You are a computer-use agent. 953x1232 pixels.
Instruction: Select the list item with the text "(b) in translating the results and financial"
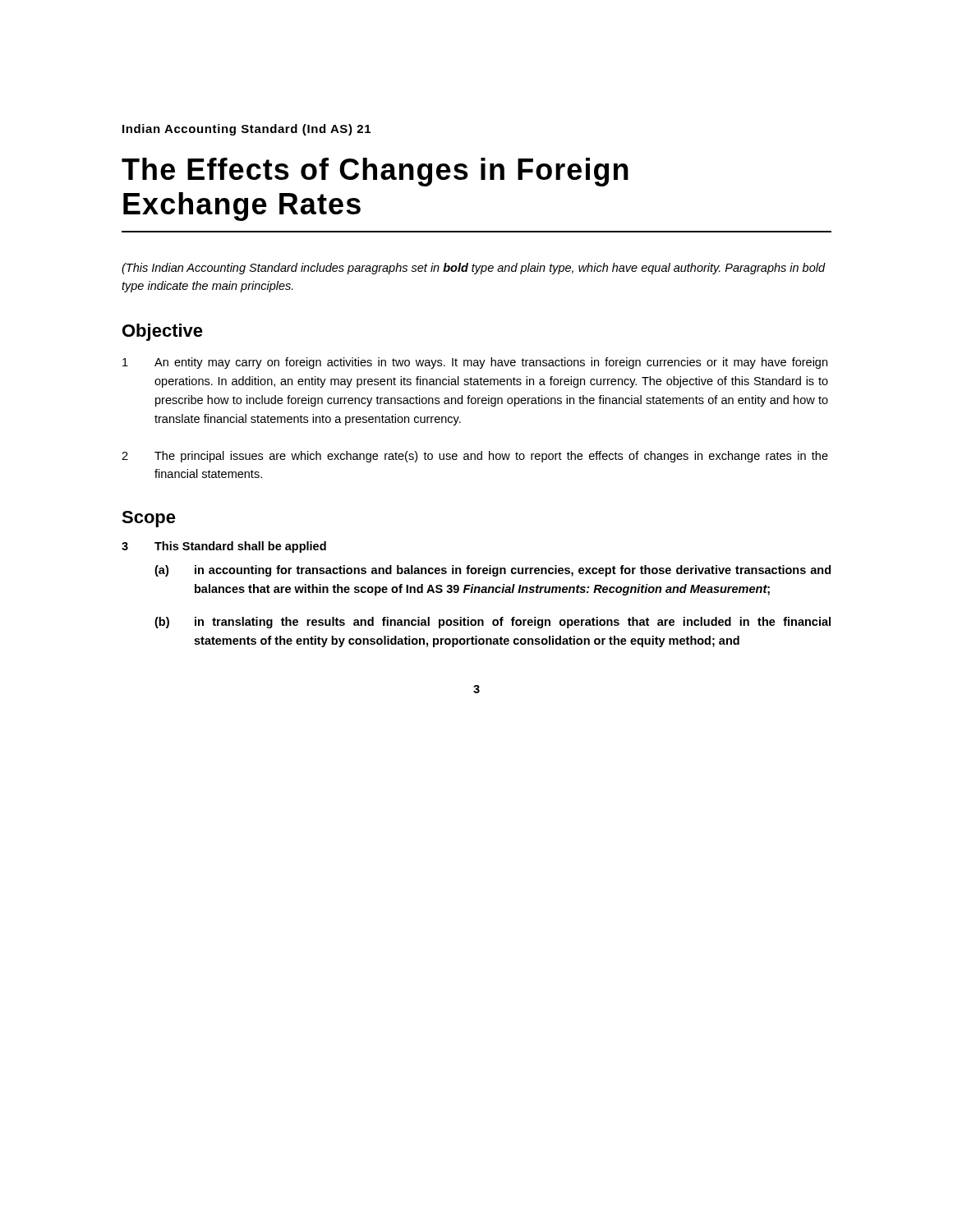(493, 631)
